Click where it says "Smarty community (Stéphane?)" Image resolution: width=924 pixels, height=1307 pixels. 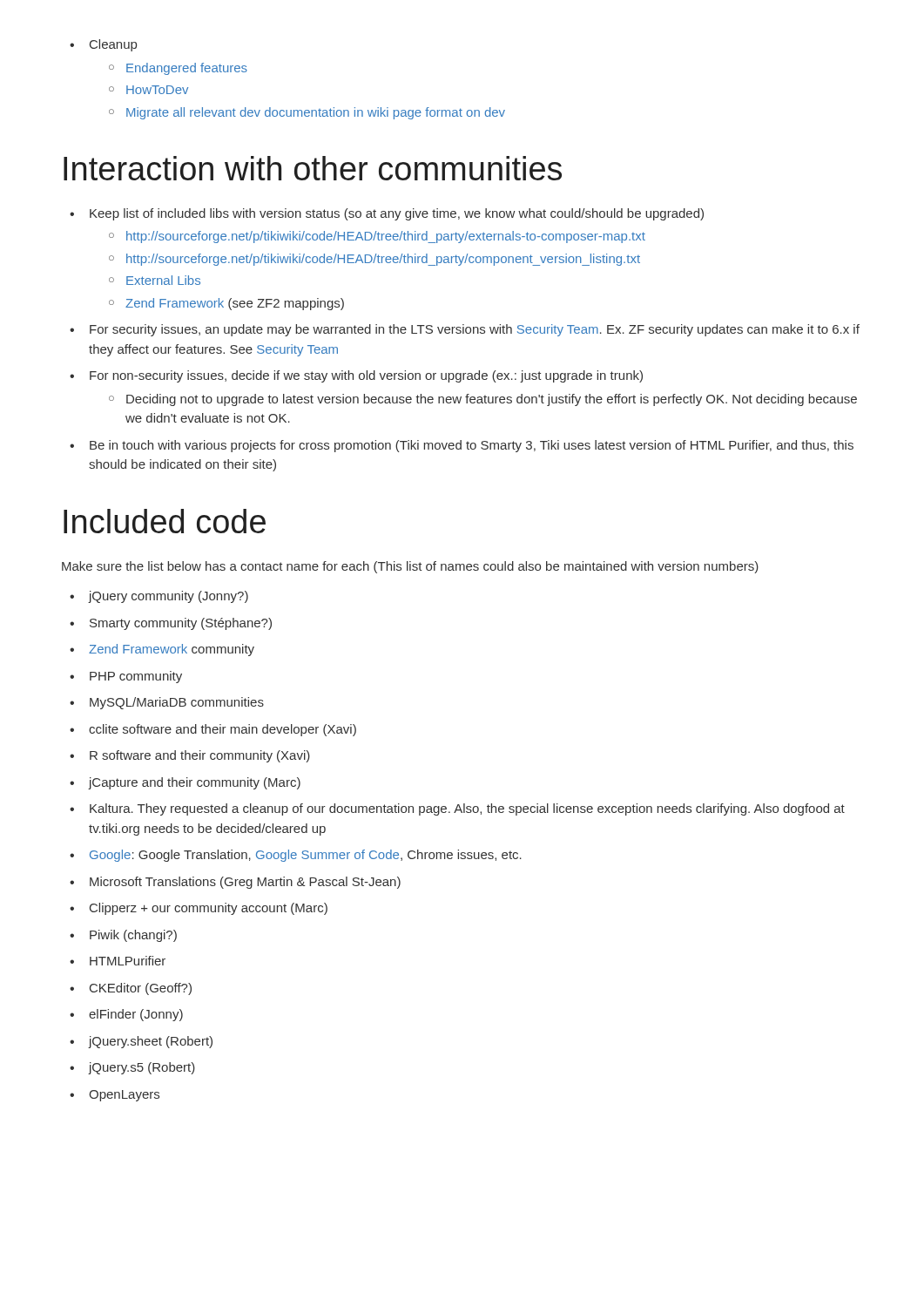[171, 624]
